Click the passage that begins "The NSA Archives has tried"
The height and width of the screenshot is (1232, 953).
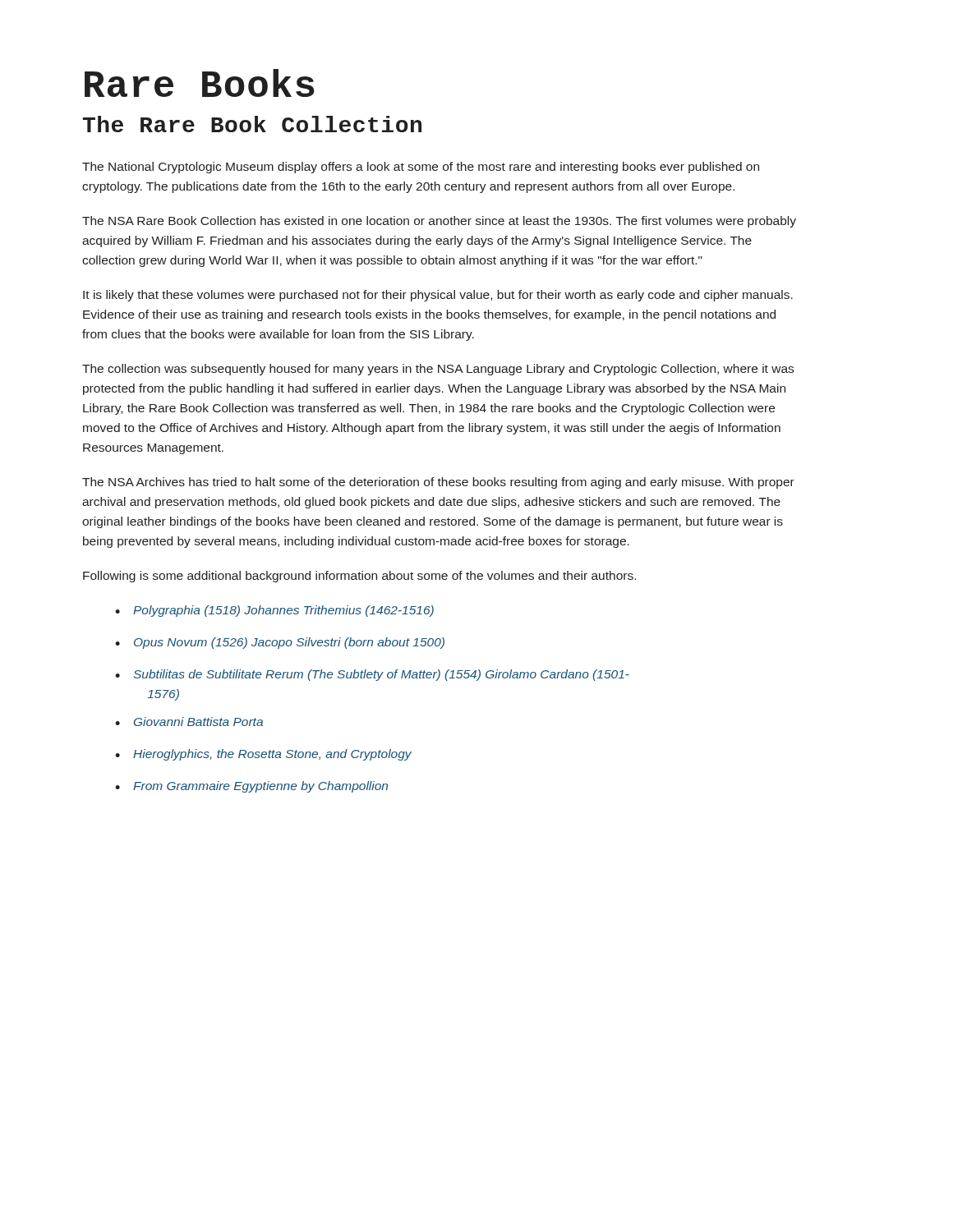438,511
